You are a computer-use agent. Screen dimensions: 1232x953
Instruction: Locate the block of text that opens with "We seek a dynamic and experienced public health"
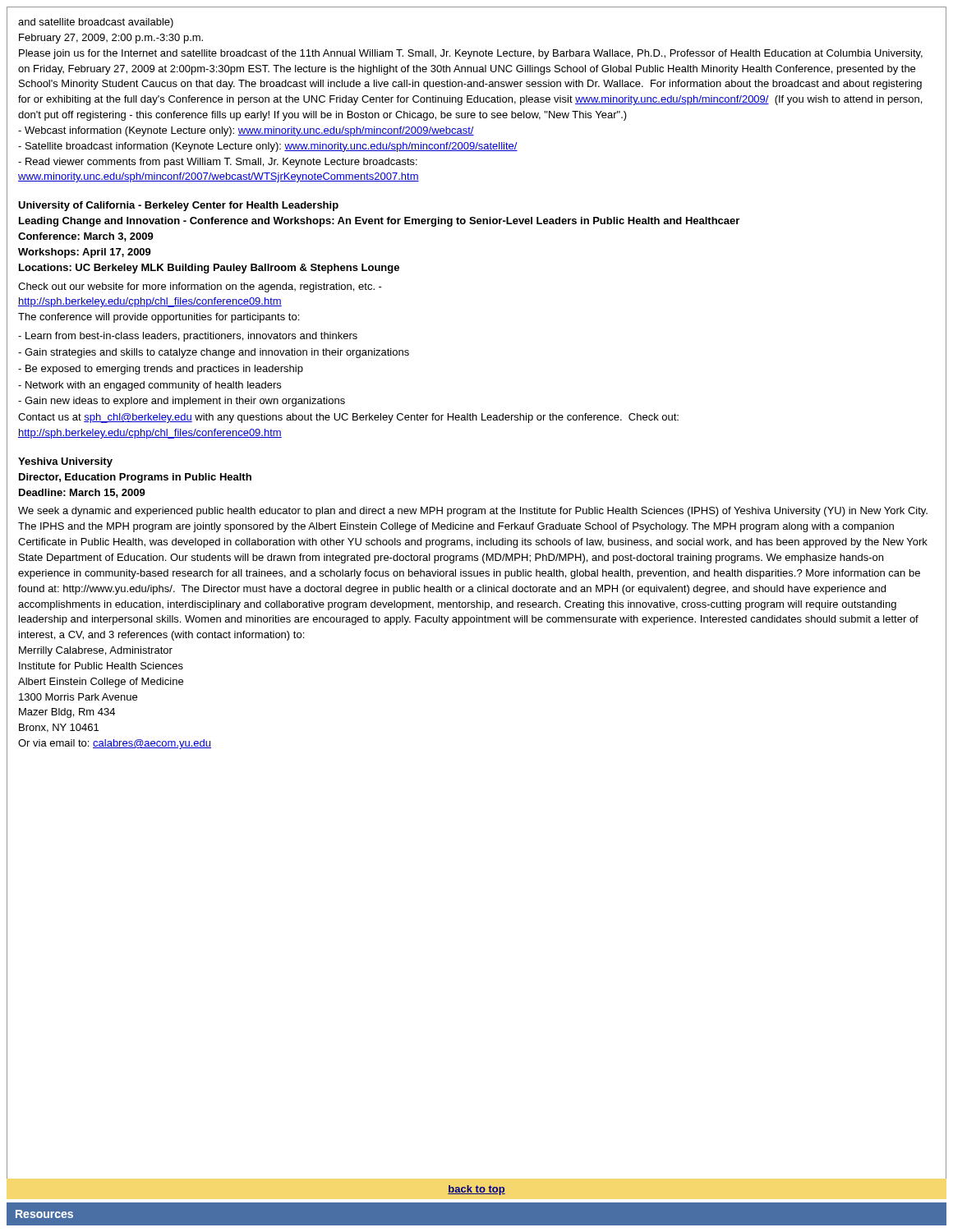coord(473,627)
